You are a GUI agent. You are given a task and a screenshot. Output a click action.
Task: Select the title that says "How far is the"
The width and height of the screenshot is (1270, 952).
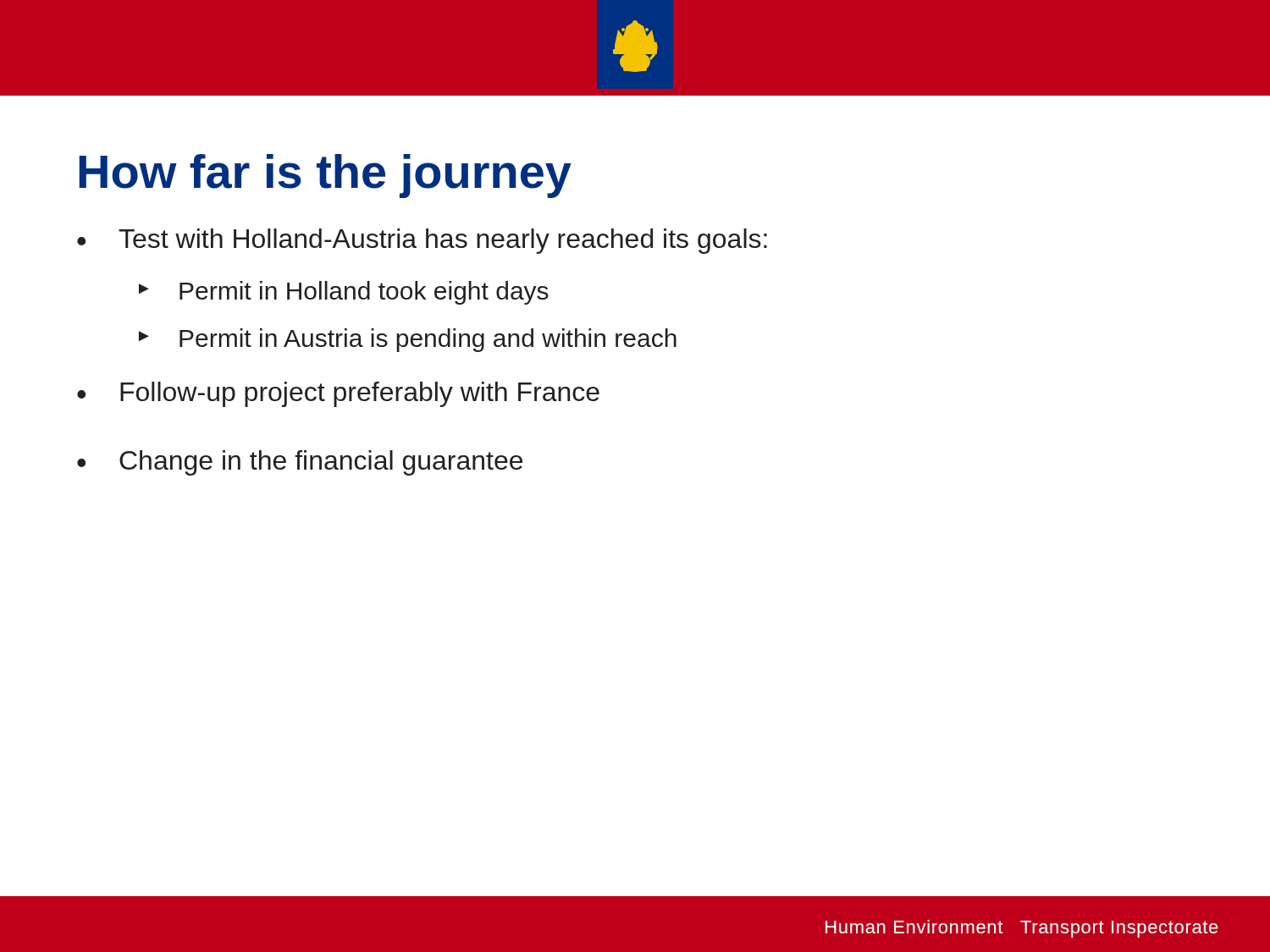tap(324, 159)
